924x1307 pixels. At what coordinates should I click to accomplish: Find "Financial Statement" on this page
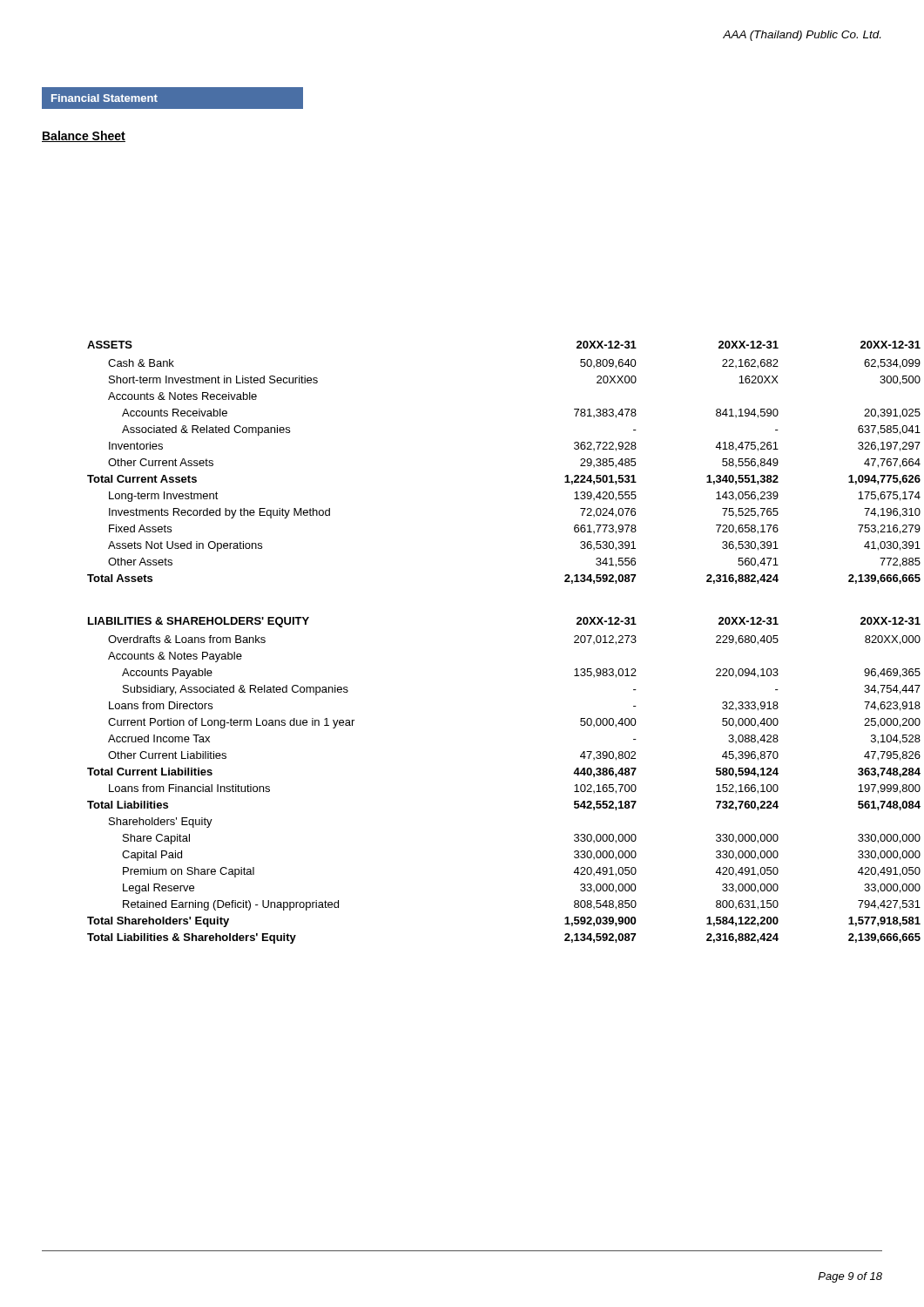click(104, 98)
